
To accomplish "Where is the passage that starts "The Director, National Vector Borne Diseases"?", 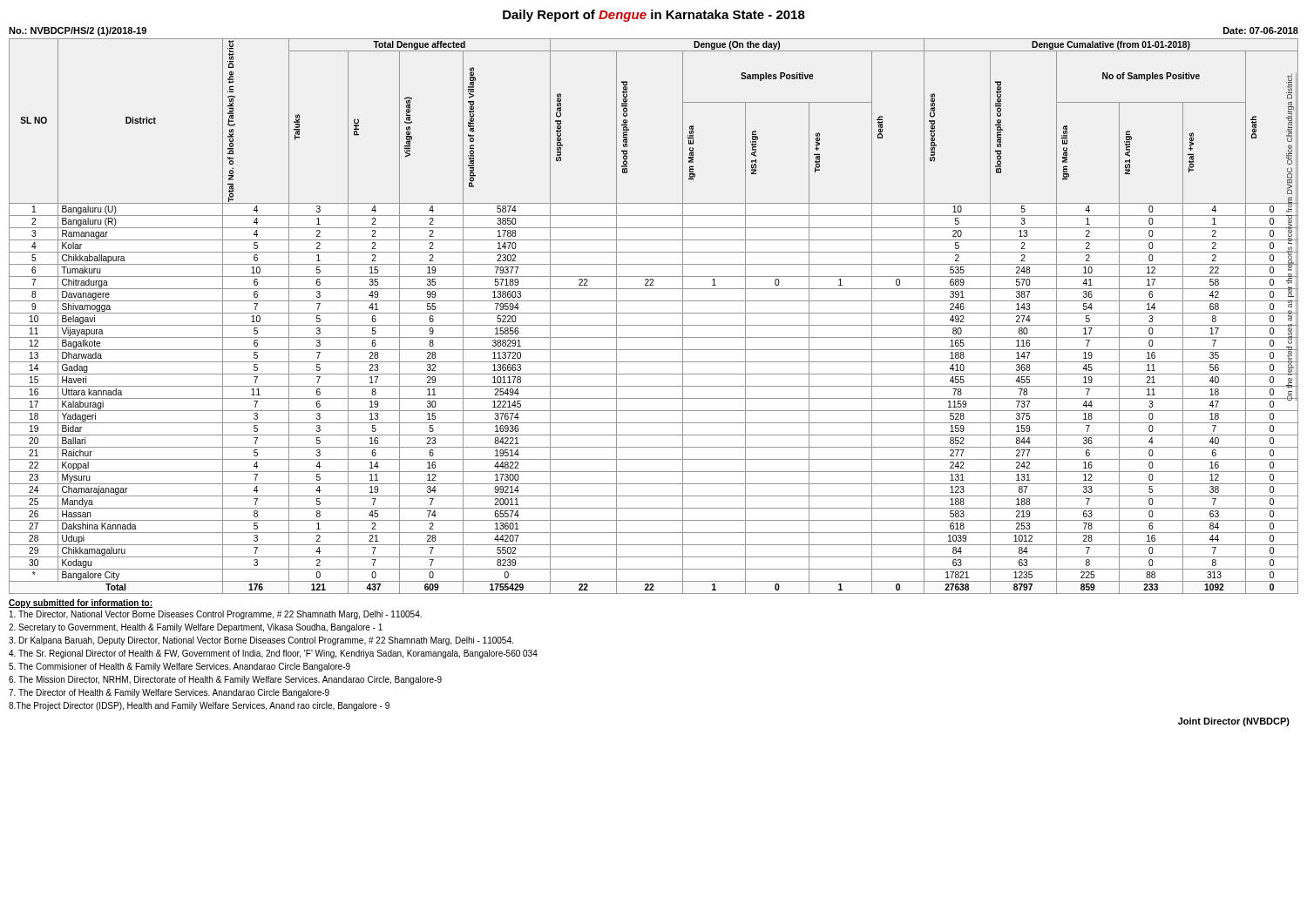I will tap(215, 614).
